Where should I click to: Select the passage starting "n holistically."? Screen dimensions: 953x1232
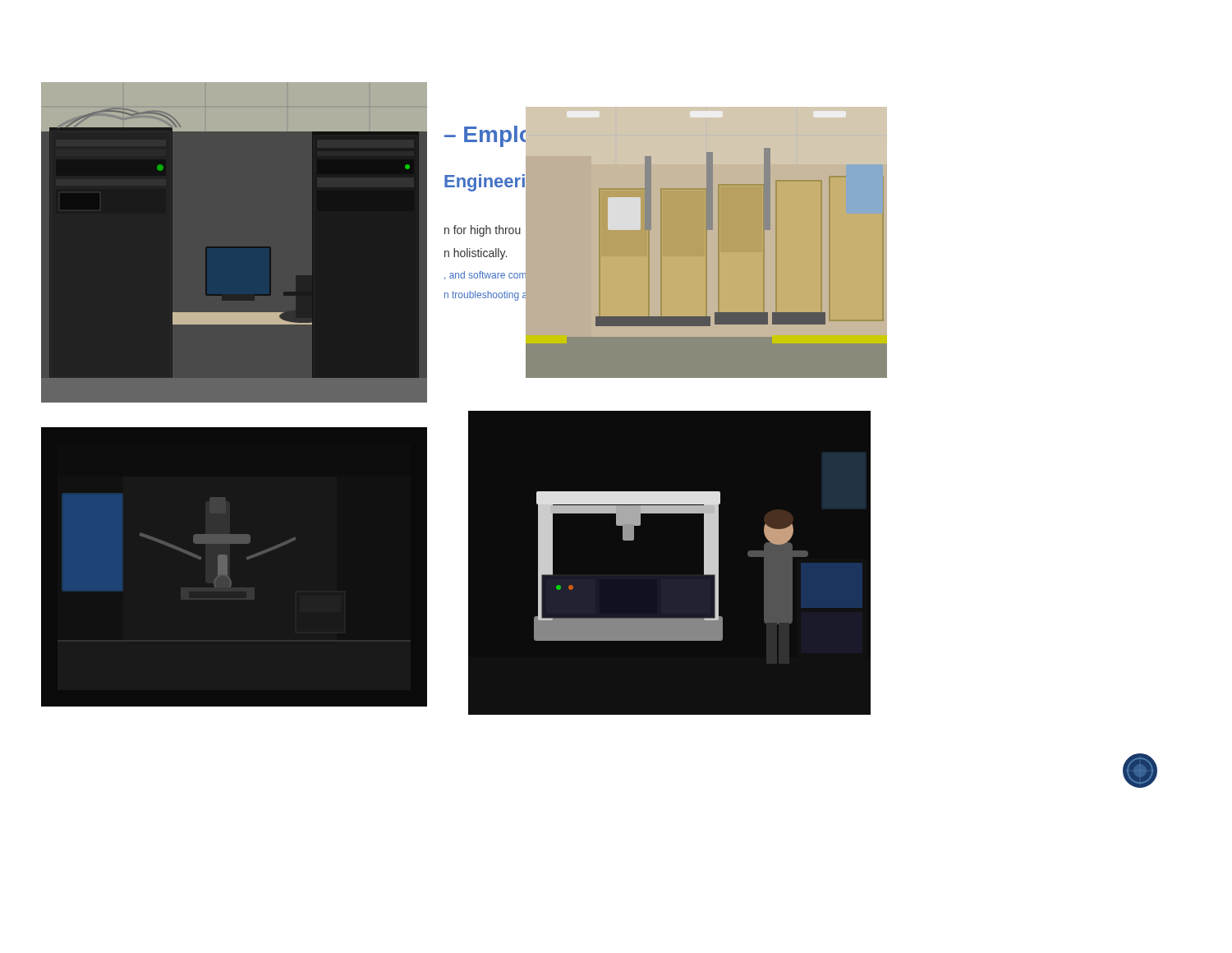coord(476,253)
